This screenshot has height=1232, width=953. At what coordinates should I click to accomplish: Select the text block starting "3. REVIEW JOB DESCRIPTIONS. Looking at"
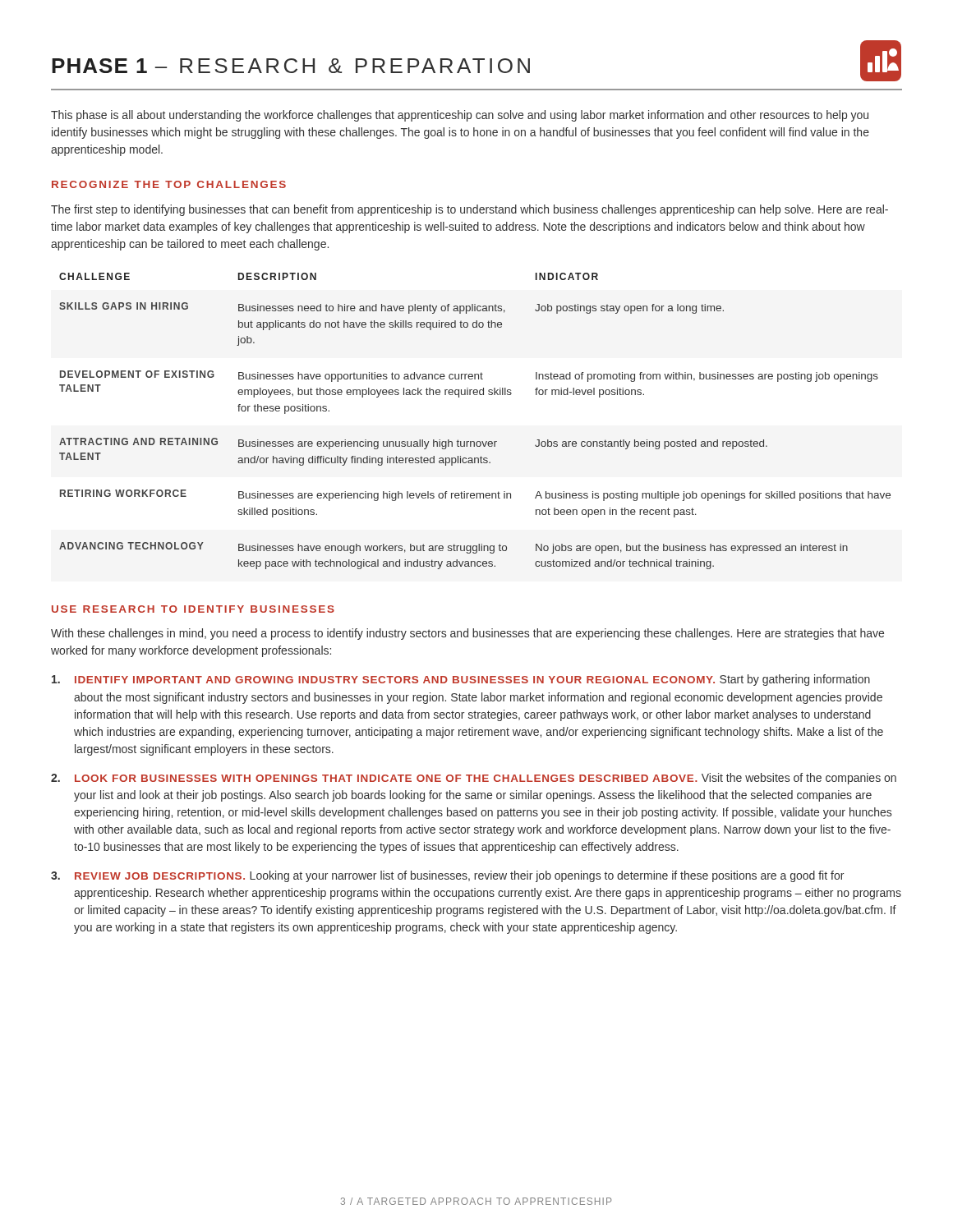pos(476,902)
